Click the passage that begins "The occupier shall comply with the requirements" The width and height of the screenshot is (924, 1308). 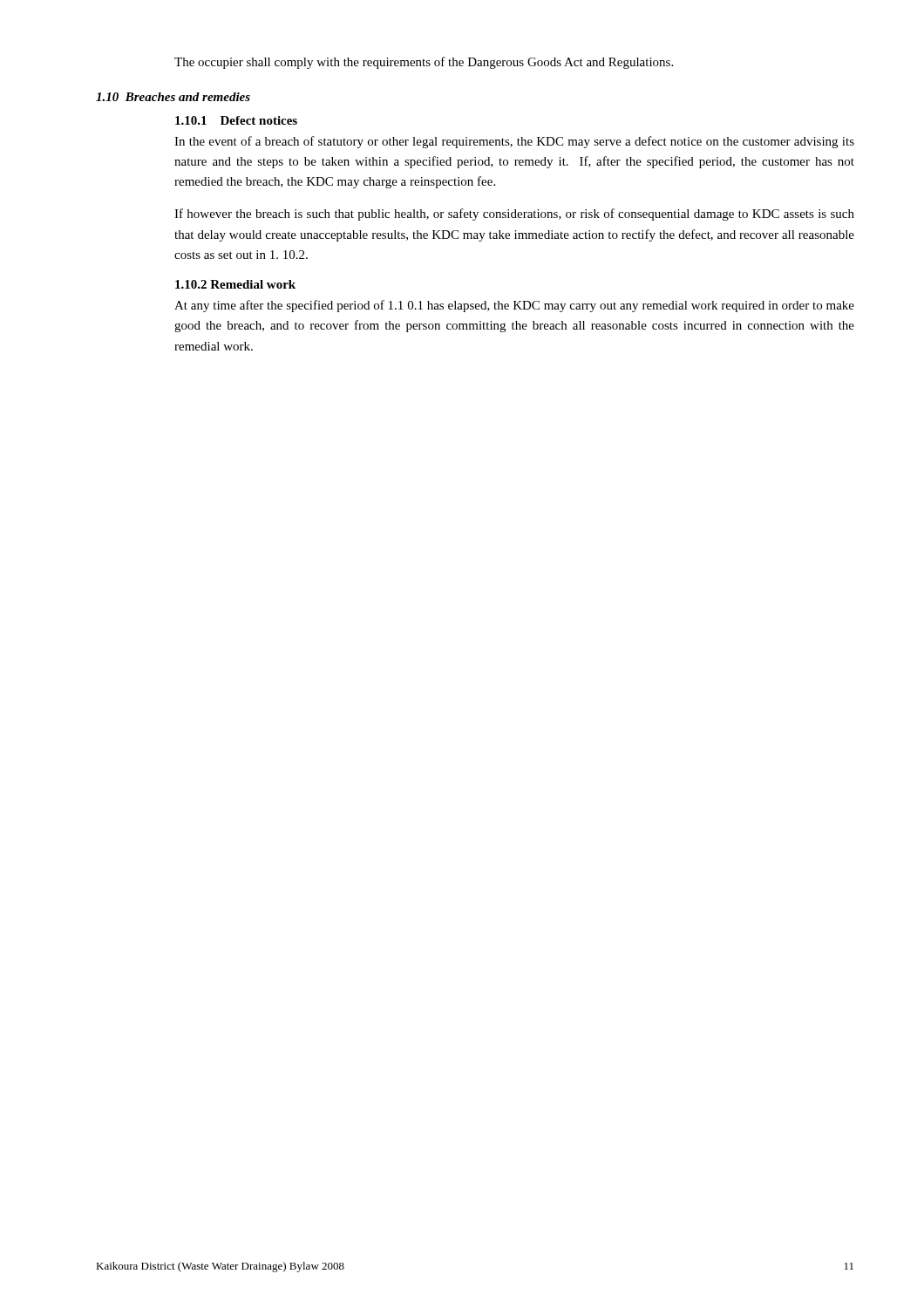coord(424,62)
